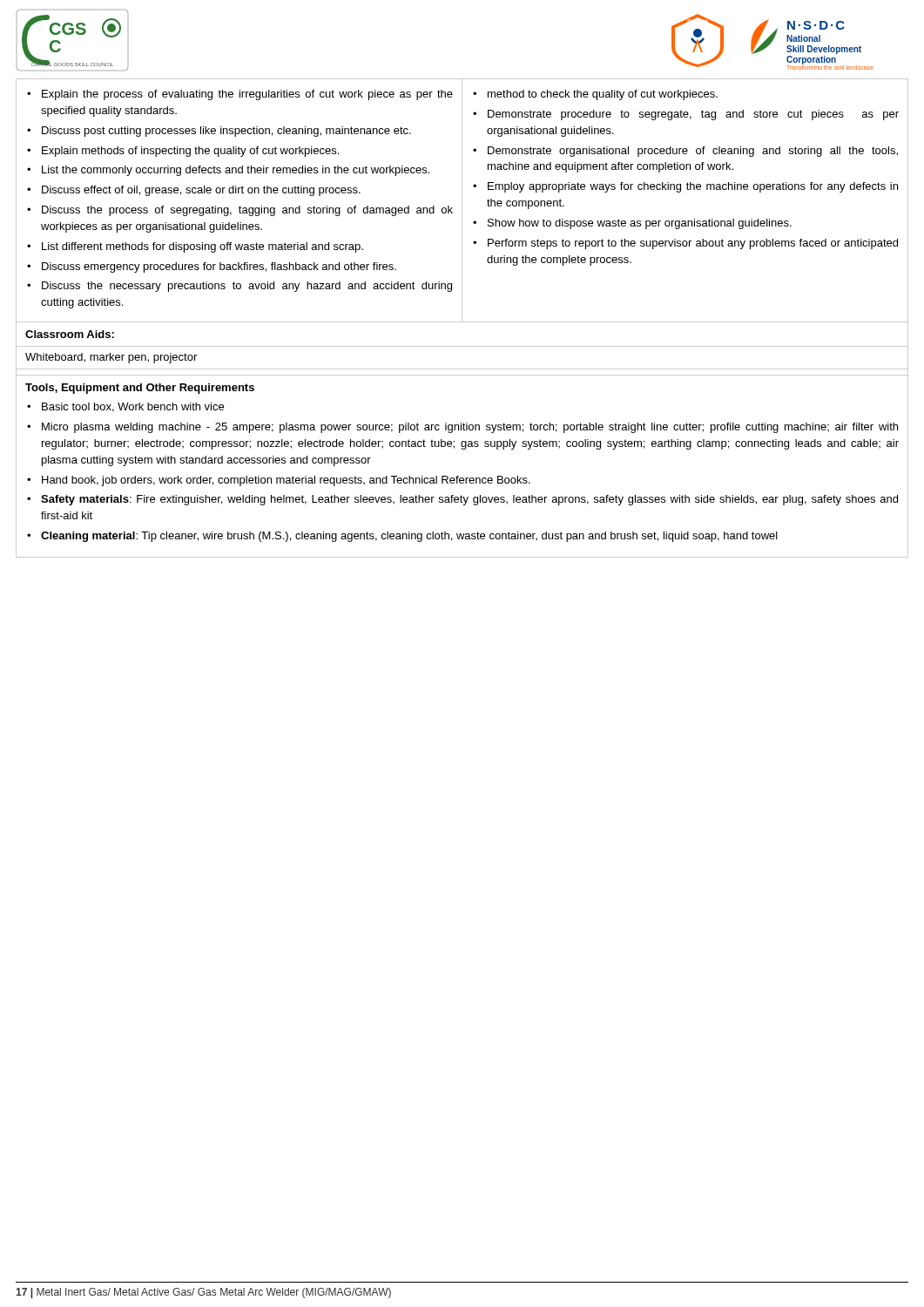Screen dimensions: 1307x924
Task: Click on the list item that reads "Perform steps to report to the supervisor"
Action: pyautogui.click(x=693, y=251)
